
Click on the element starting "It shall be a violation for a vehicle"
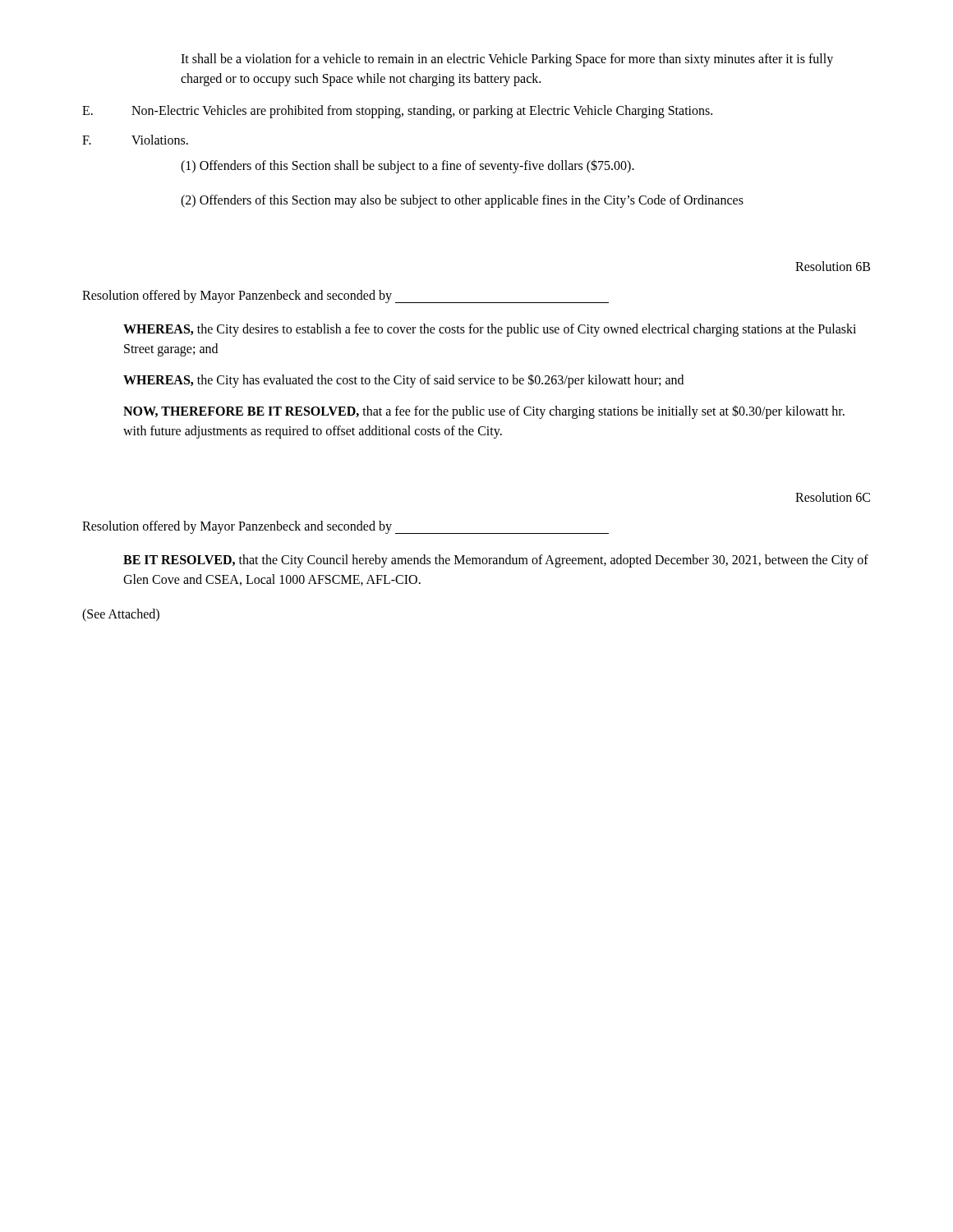pos(526,69)
